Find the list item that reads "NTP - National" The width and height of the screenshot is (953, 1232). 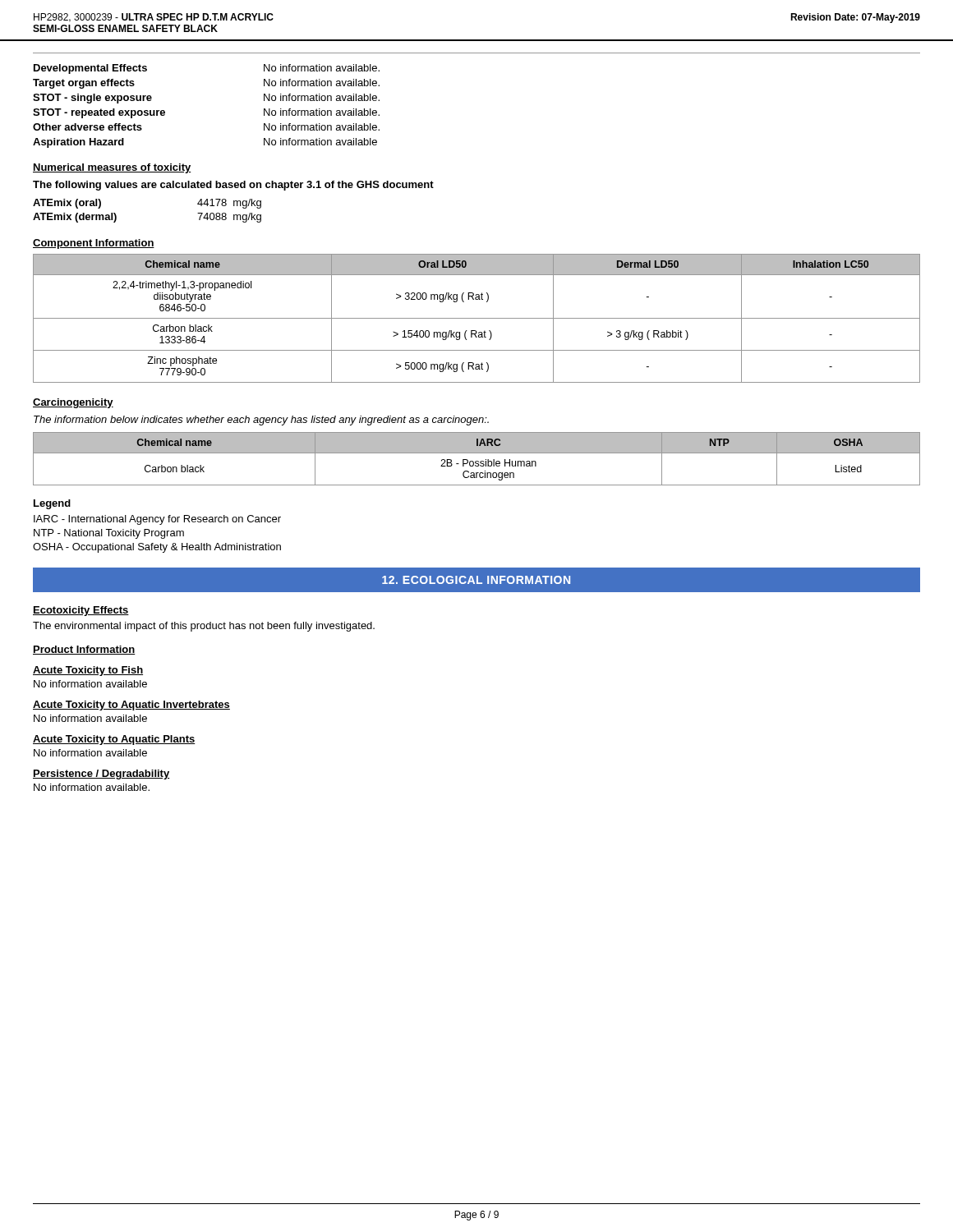pos(109,533)
